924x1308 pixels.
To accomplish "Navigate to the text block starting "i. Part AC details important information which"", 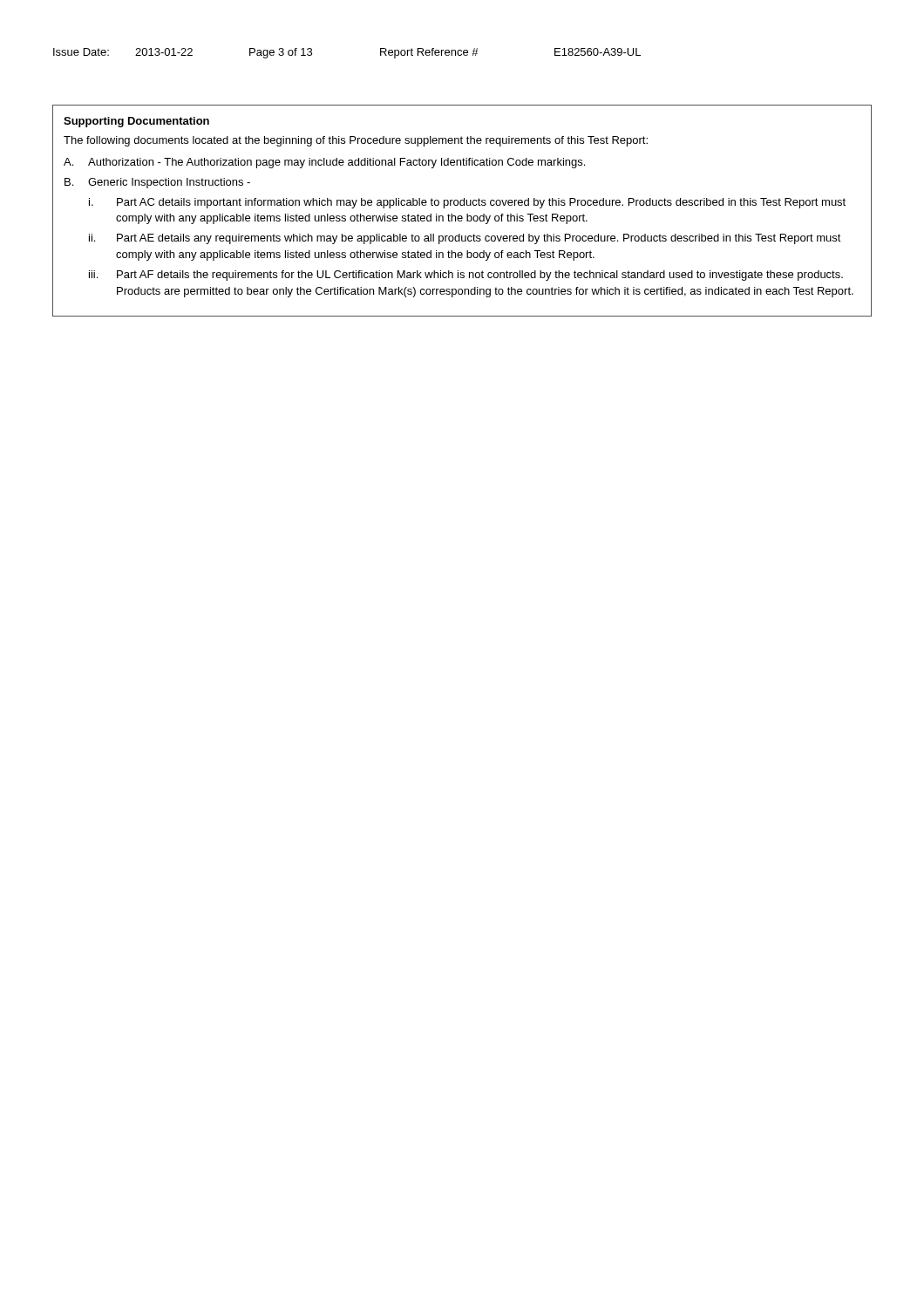I will coord(474,211).
